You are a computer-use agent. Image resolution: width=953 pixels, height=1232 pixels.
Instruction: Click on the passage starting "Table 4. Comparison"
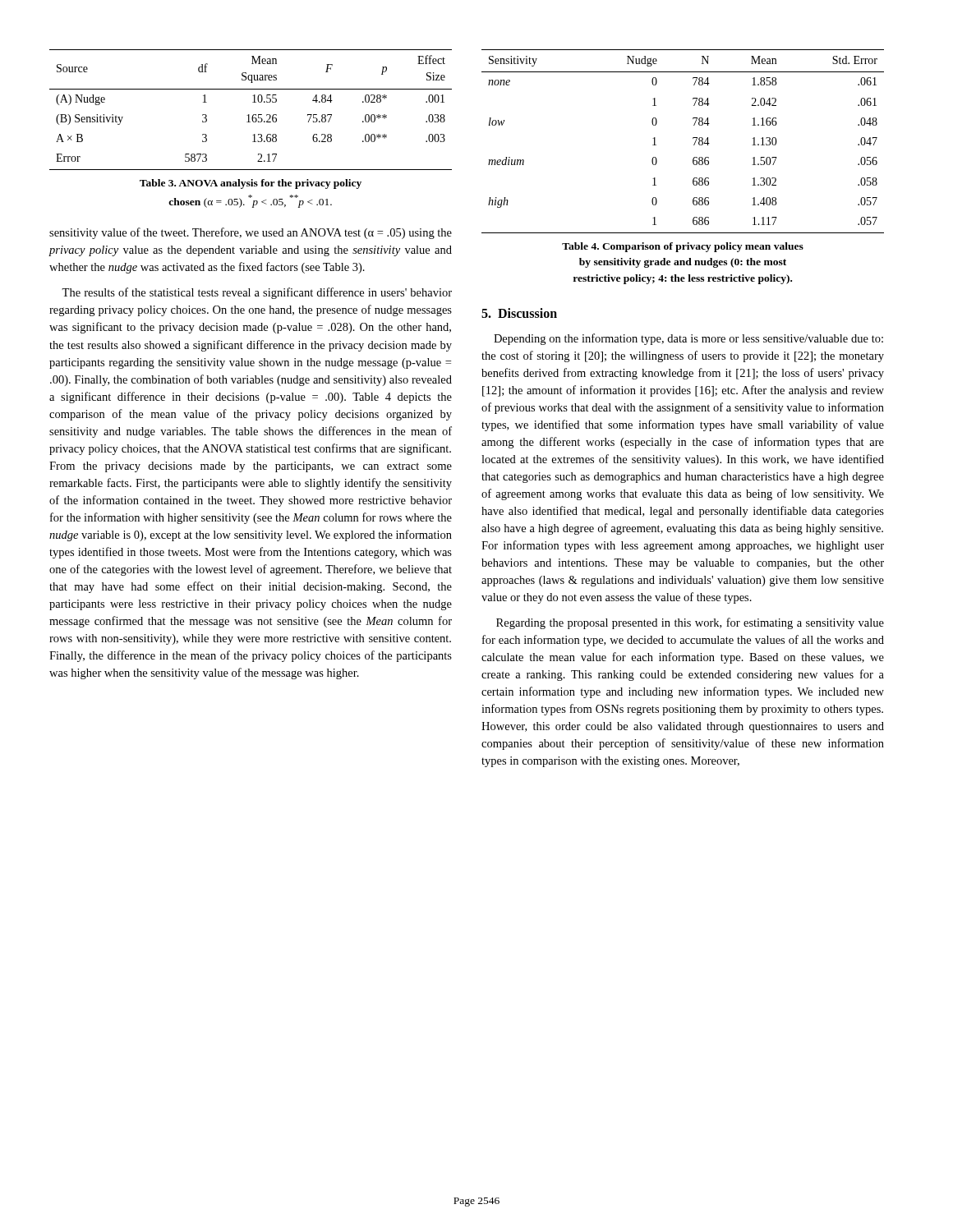[x=683, y=262]
